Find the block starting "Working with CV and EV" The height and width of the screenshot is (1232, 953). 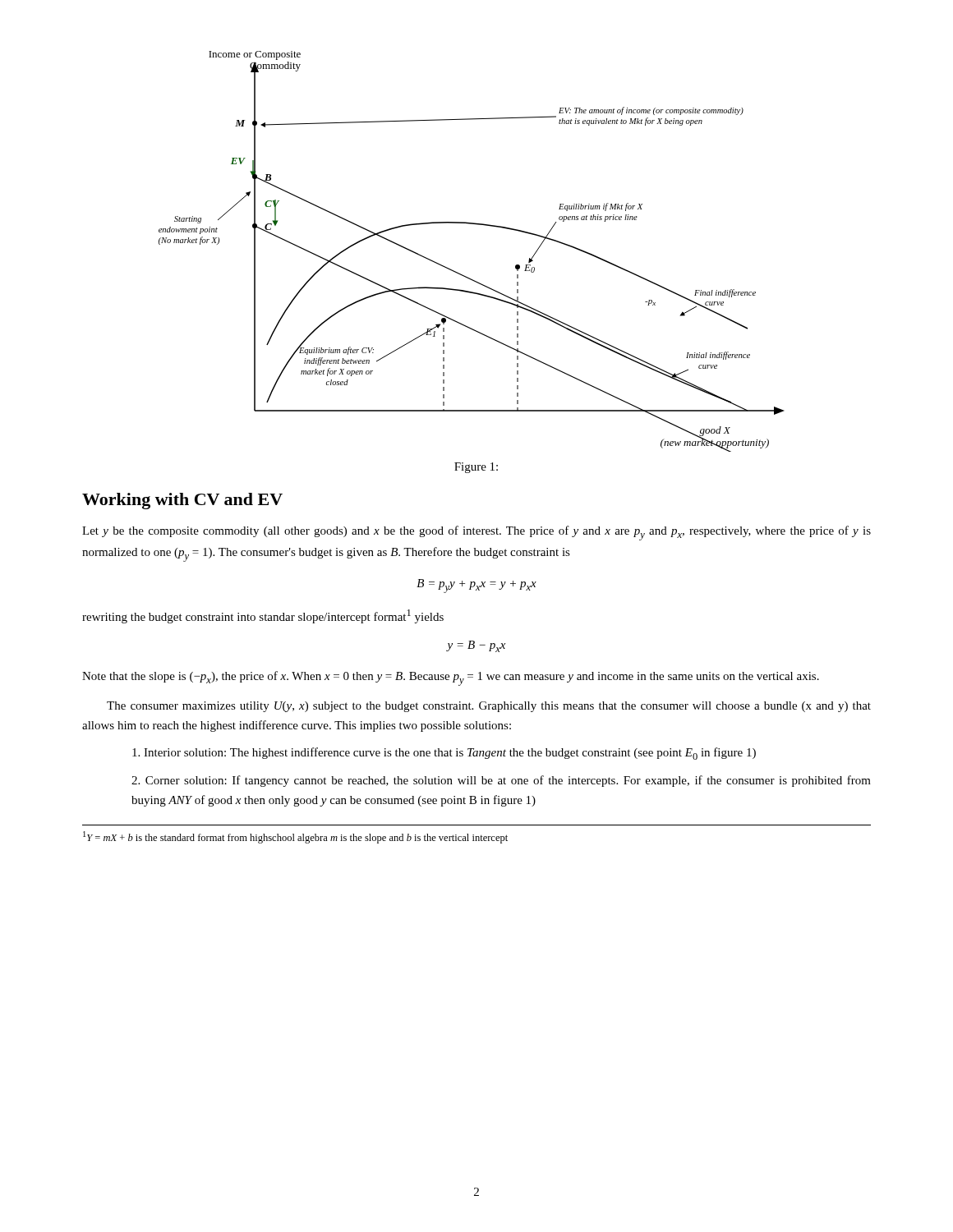click(182, 499)
